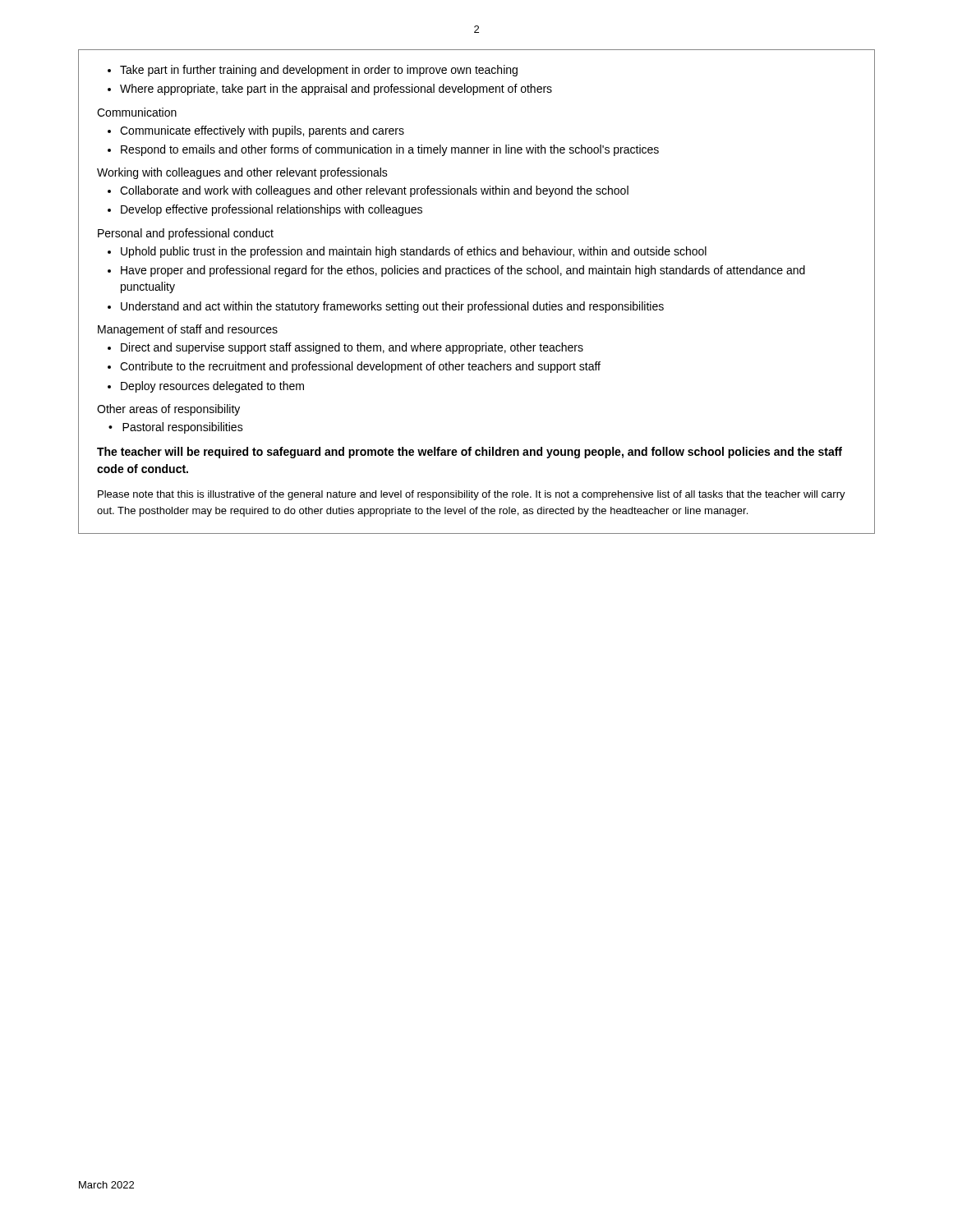This screenshot has height=1232, width=953.
Task: Point to the text starting "Communicate effectively with pupils,"
Action: (262, 131)
